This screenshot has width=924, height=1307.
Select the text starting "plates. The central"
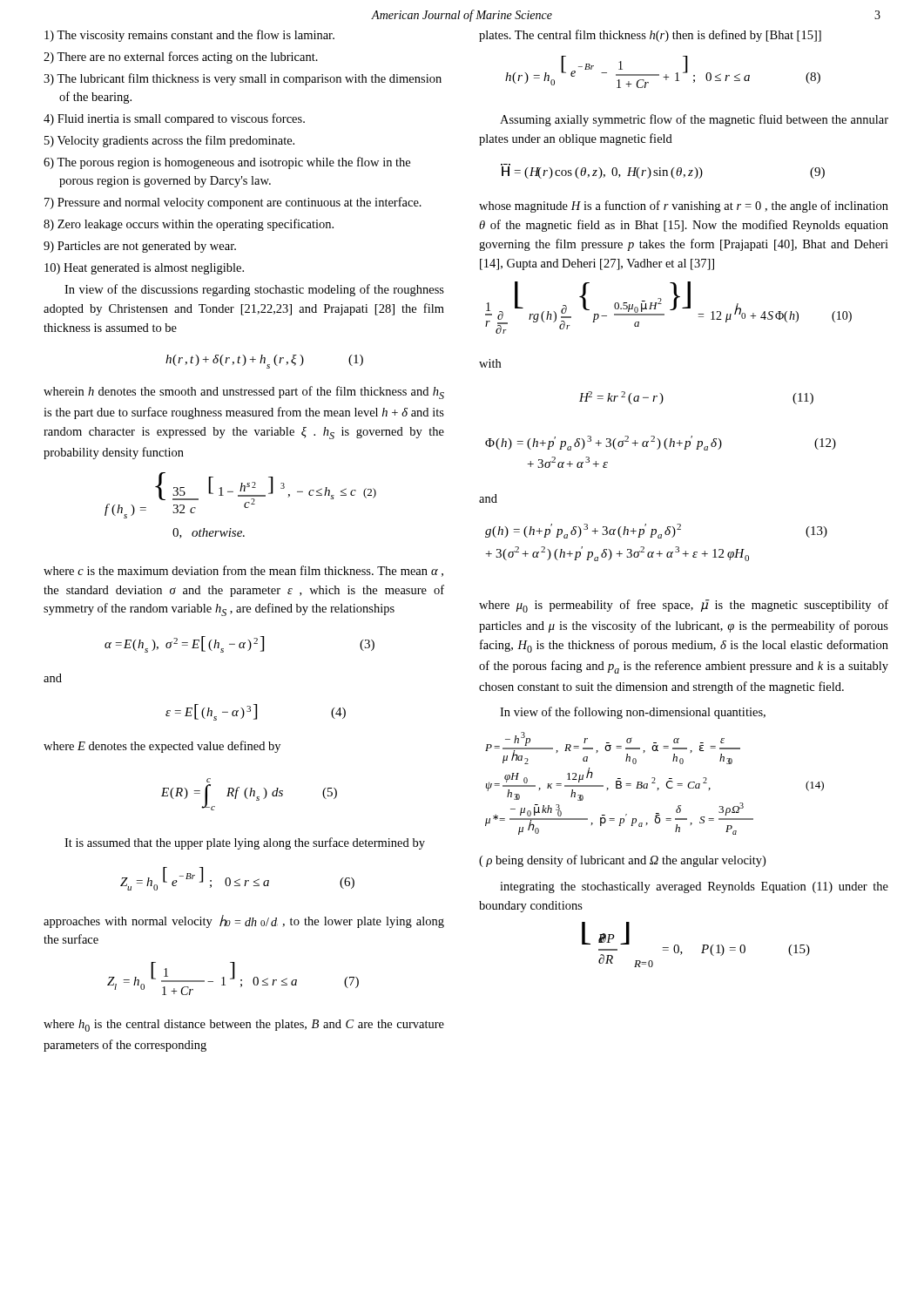point(650,35)
